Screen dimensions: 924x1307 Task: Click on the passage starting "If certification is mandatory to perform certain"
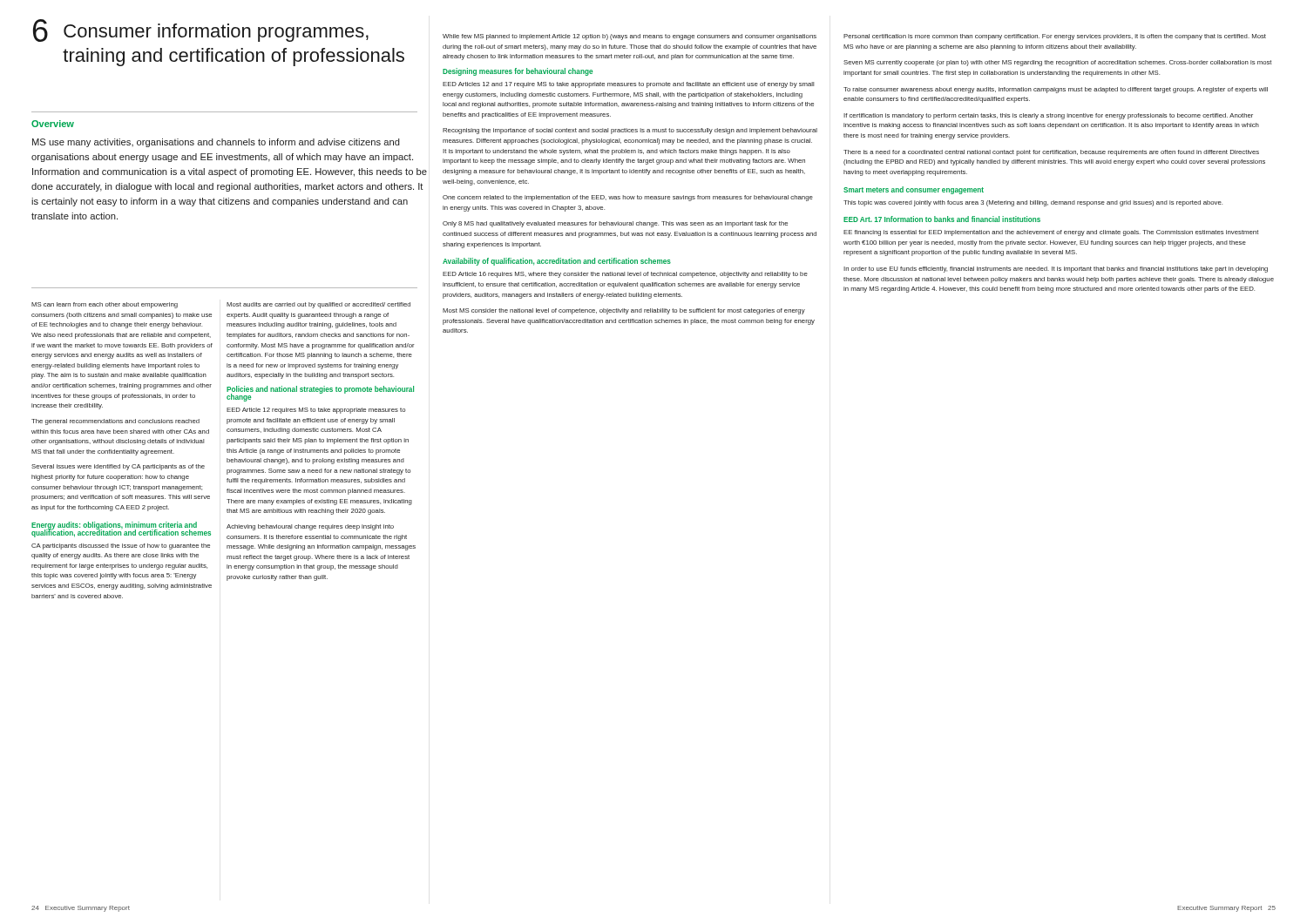(x=1051, y=125)
